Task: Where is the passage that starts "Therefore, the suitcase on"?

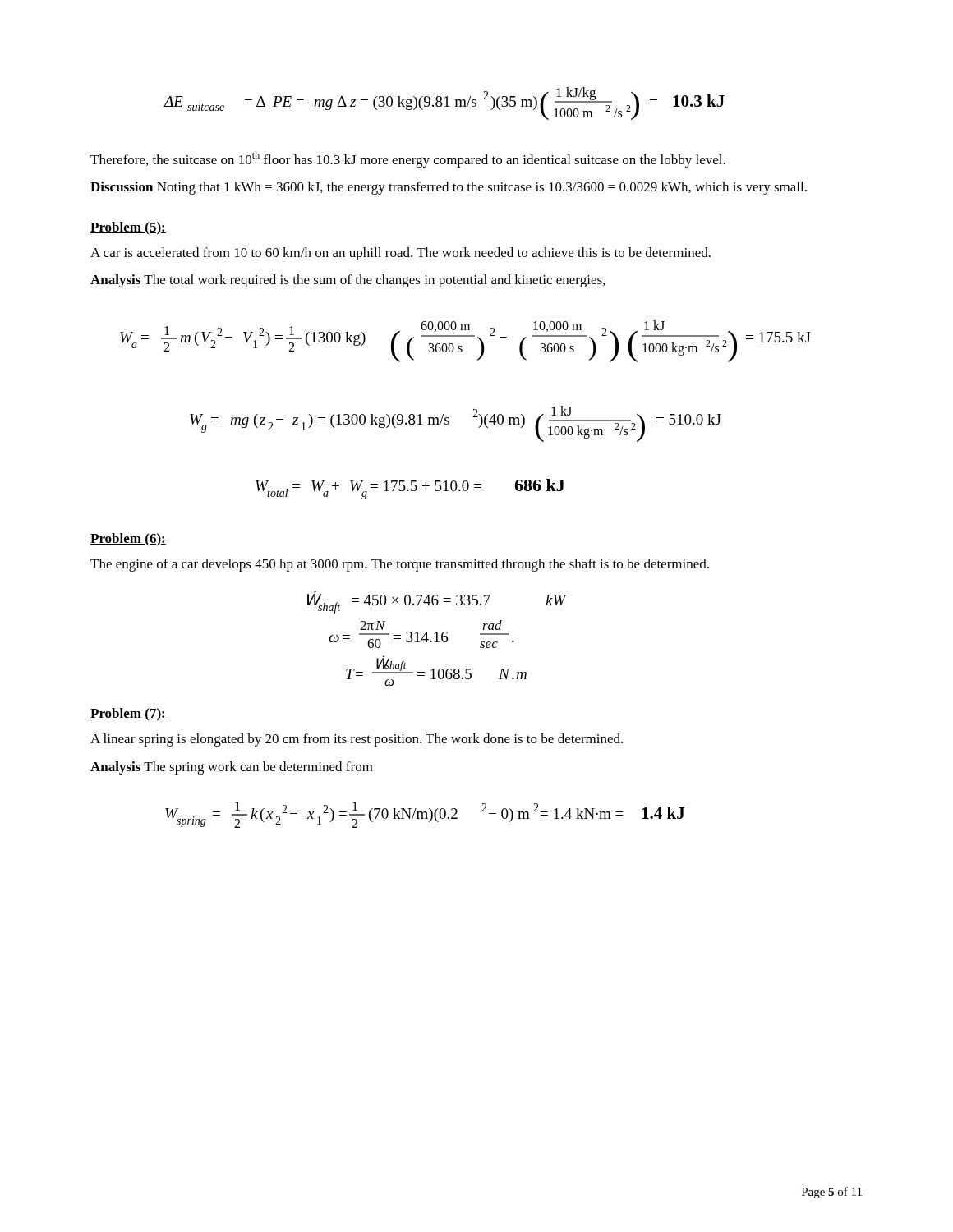Action: tap(408, 158)
